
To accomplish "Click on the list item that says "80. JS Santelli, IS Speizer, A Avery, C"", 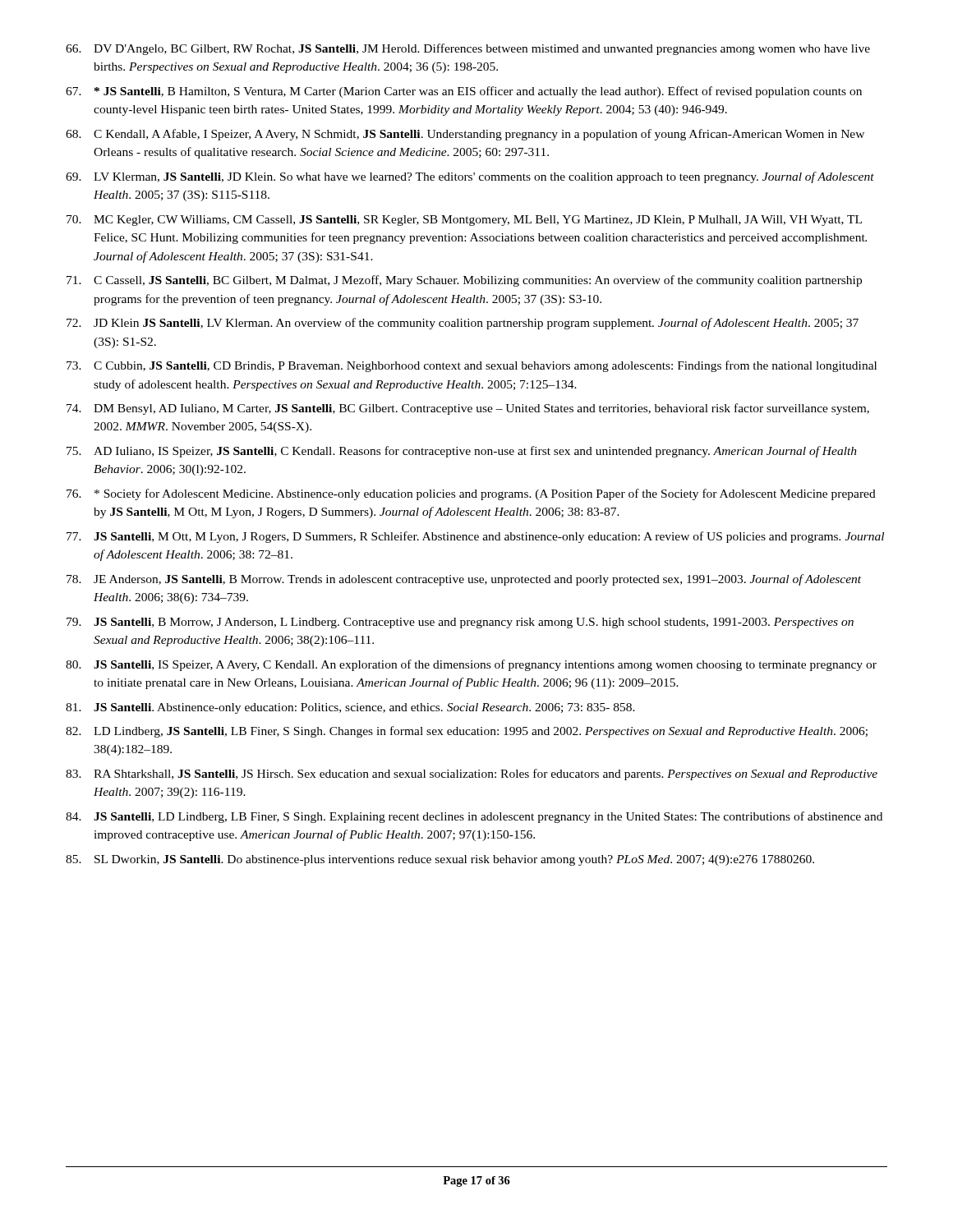I will coord(476,674).
